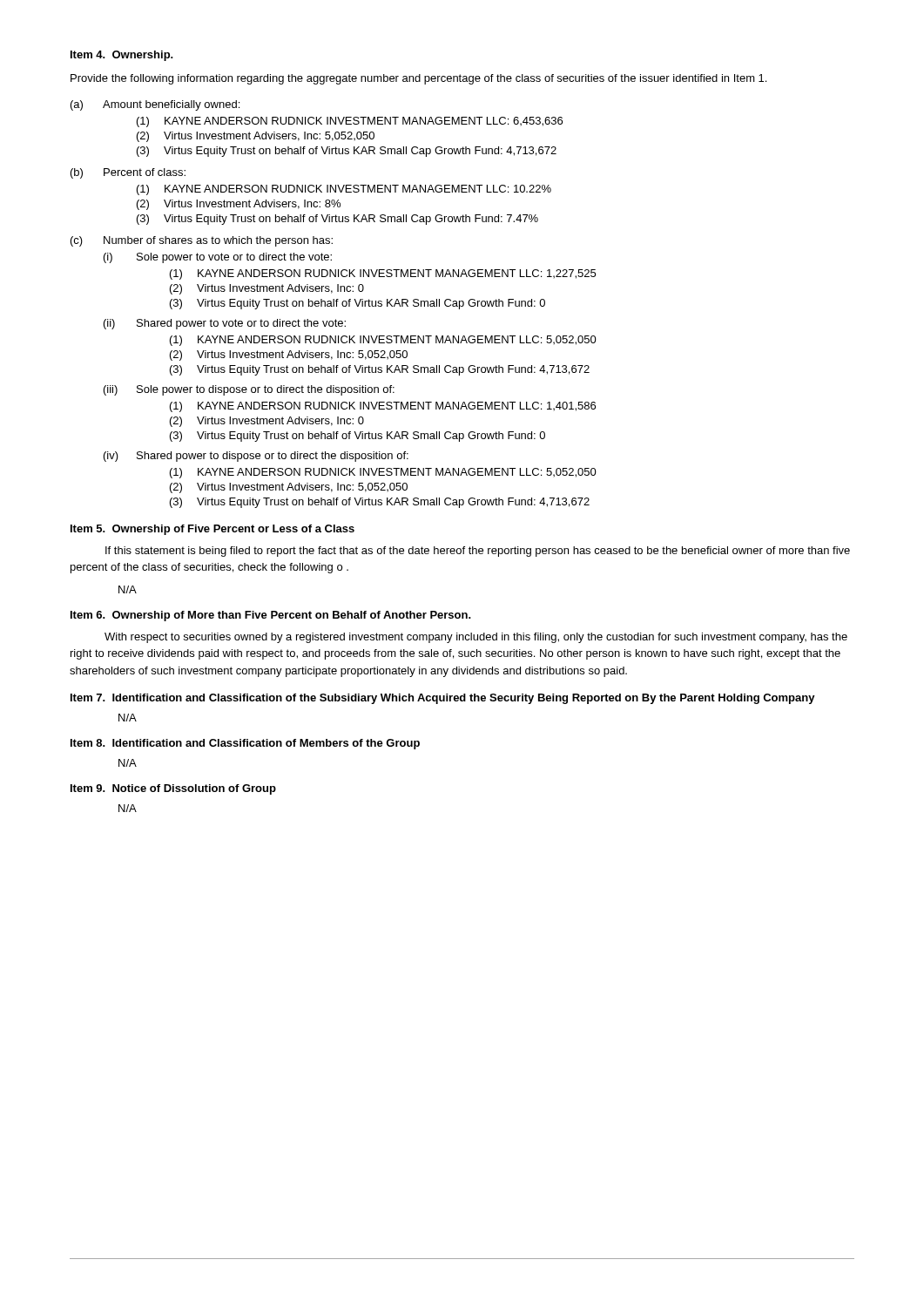
Task: Point to the passage starting "(a) Amount beneficially"
Action: coord(462,127)
